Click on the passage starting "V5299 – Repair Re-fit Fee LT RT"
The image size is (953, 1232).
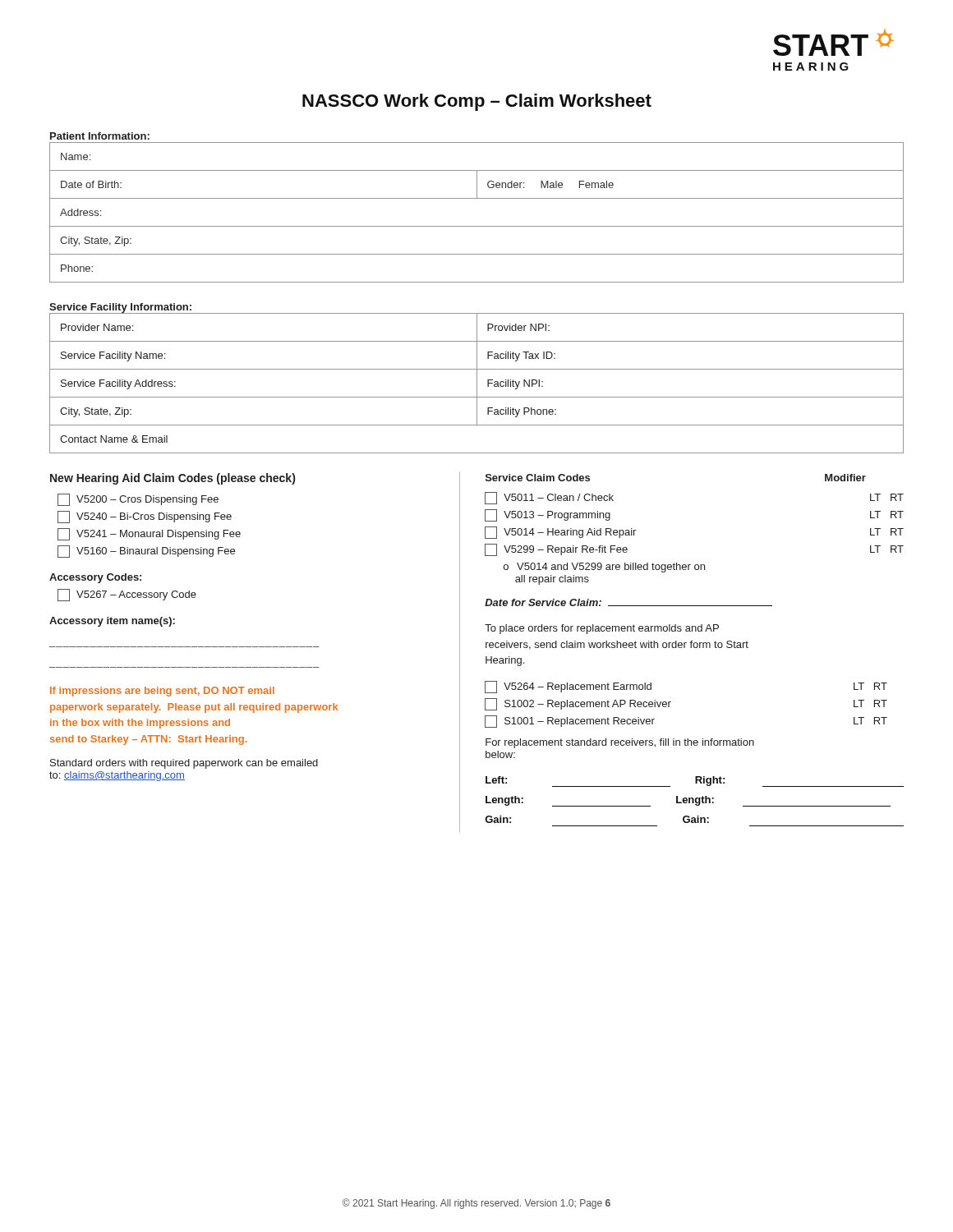coord(557,550)
